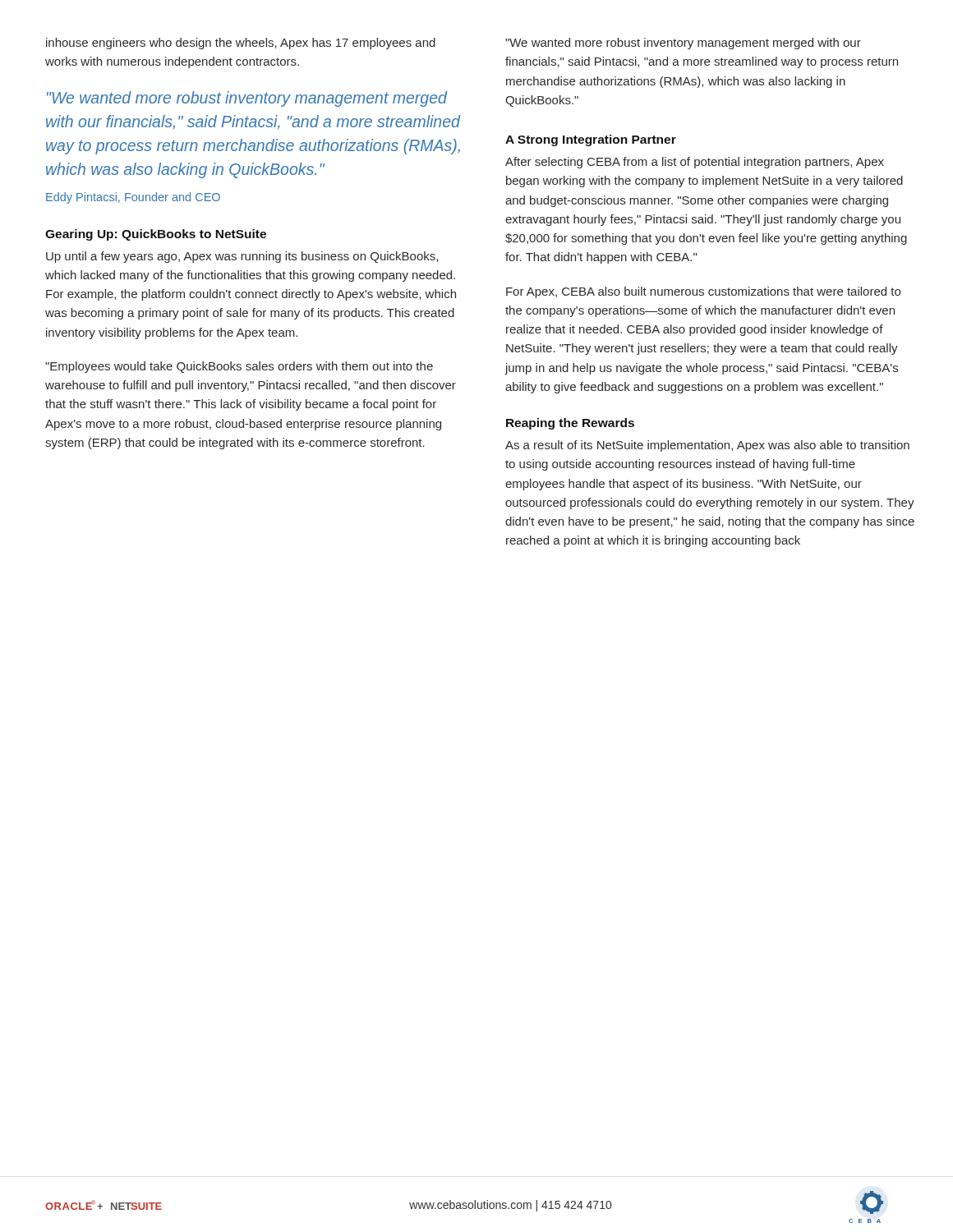Find the section header containing "A Strong Integration Partner"

[x=591, y=139]
